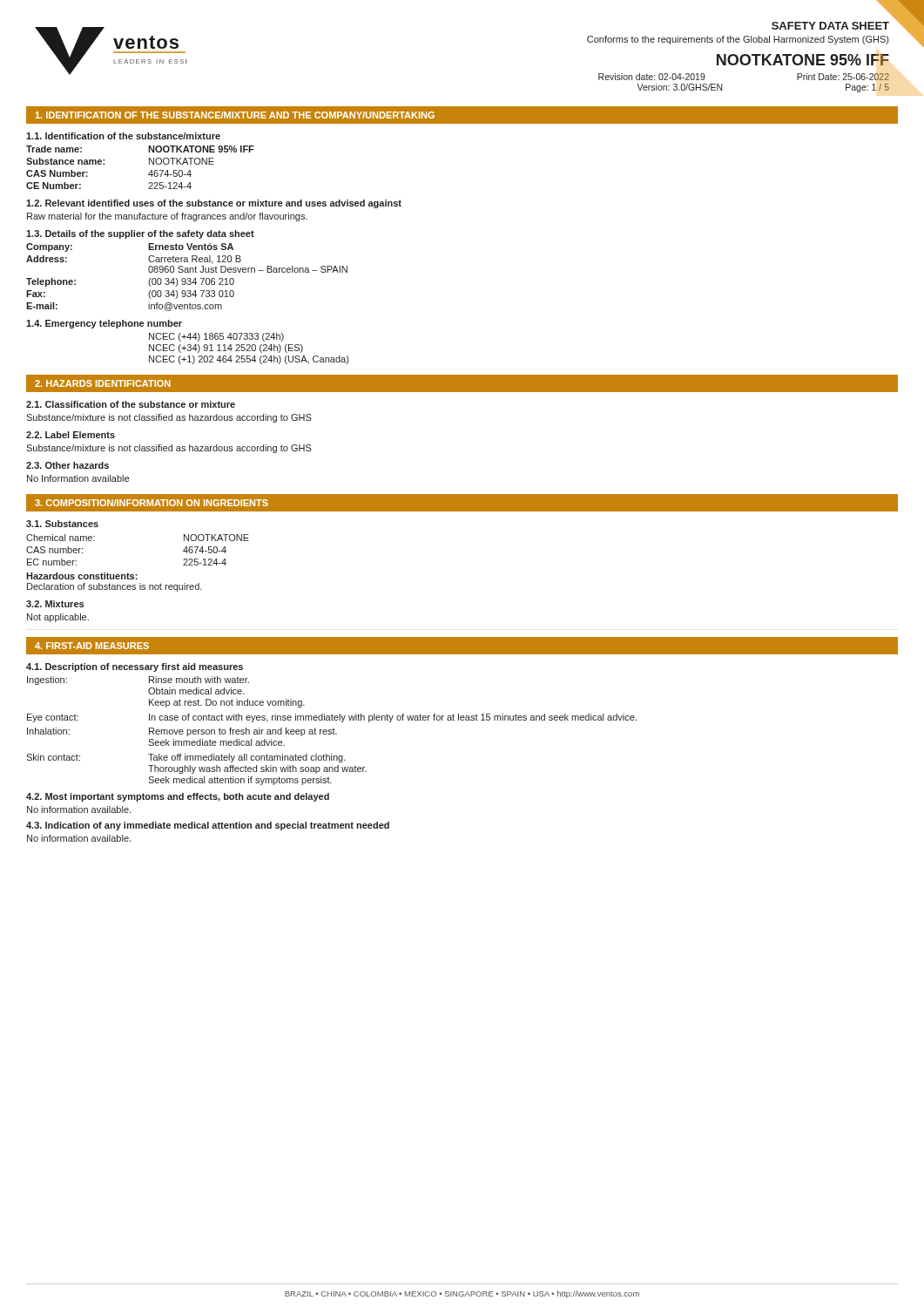This screenshot has height=1307, width=924.
Task: Point to the text block starting "4.1. Description of necessary first"
Action: pos(135,667)
